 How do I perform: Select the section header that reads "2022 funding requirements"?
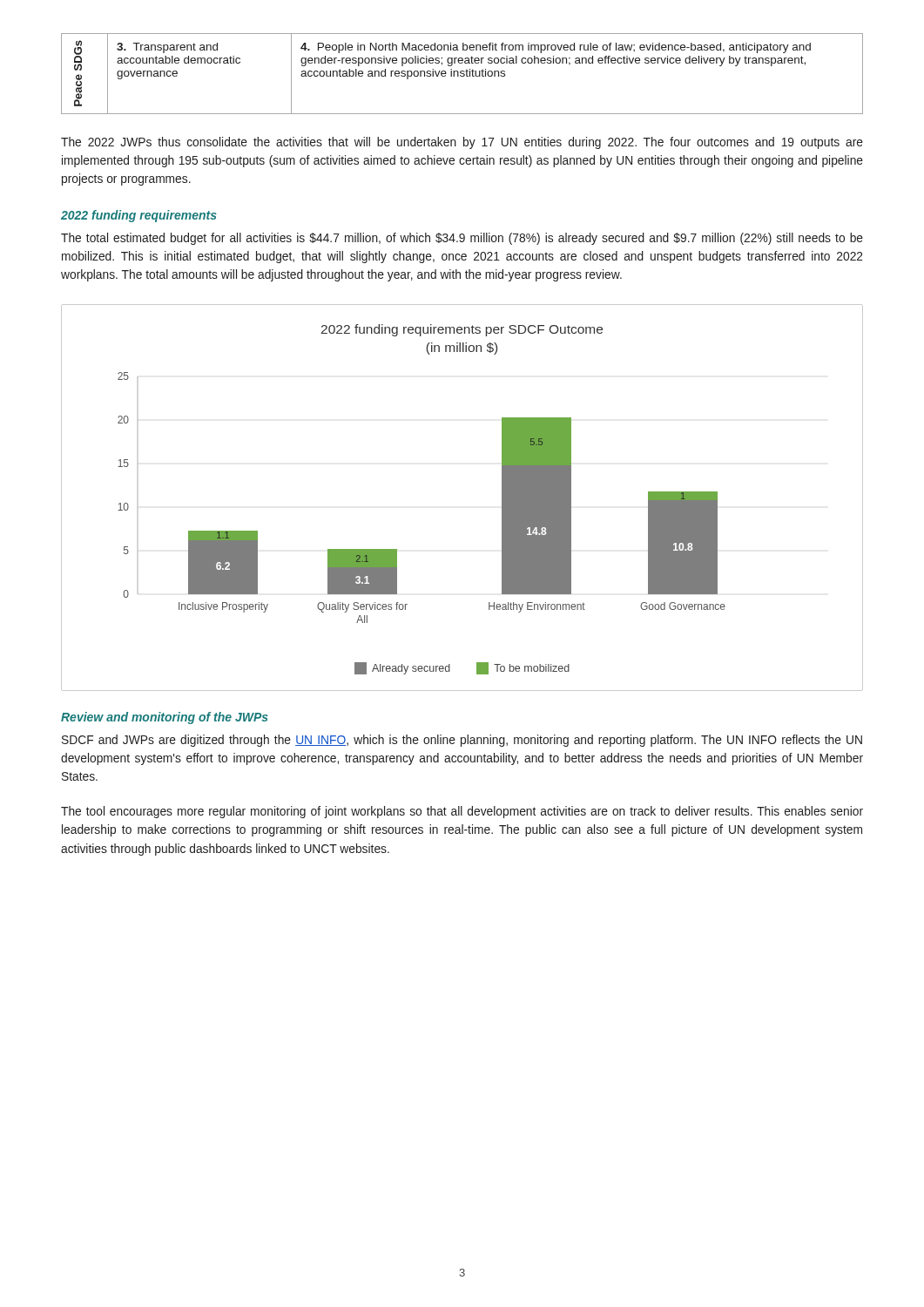coord(139,215)
